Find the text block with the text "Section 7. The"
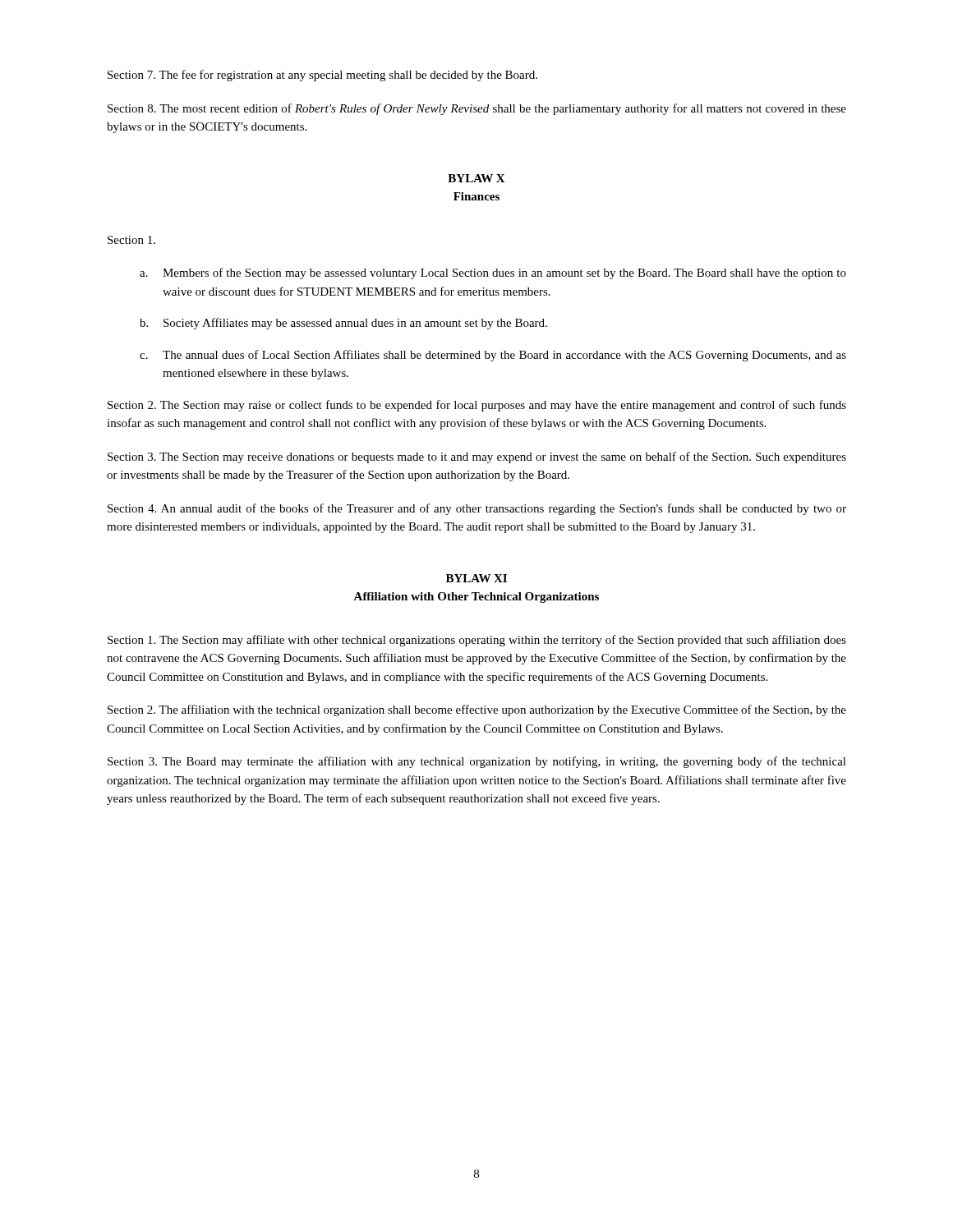 click(x=322, y=75)
